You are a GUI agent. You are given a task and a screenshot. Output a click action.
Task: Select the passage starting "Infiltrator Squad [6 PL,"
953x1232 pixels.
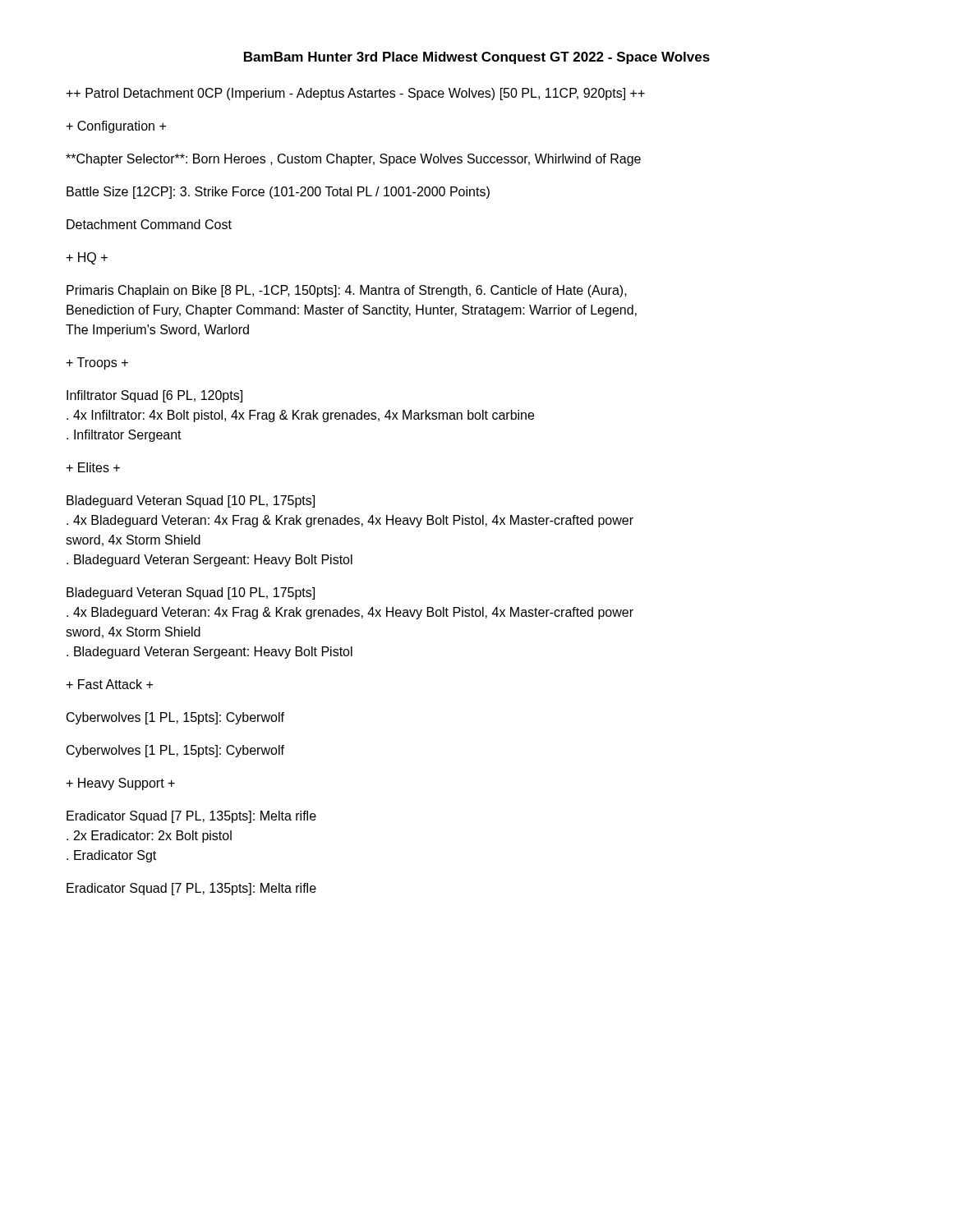[x=300, y=415]
